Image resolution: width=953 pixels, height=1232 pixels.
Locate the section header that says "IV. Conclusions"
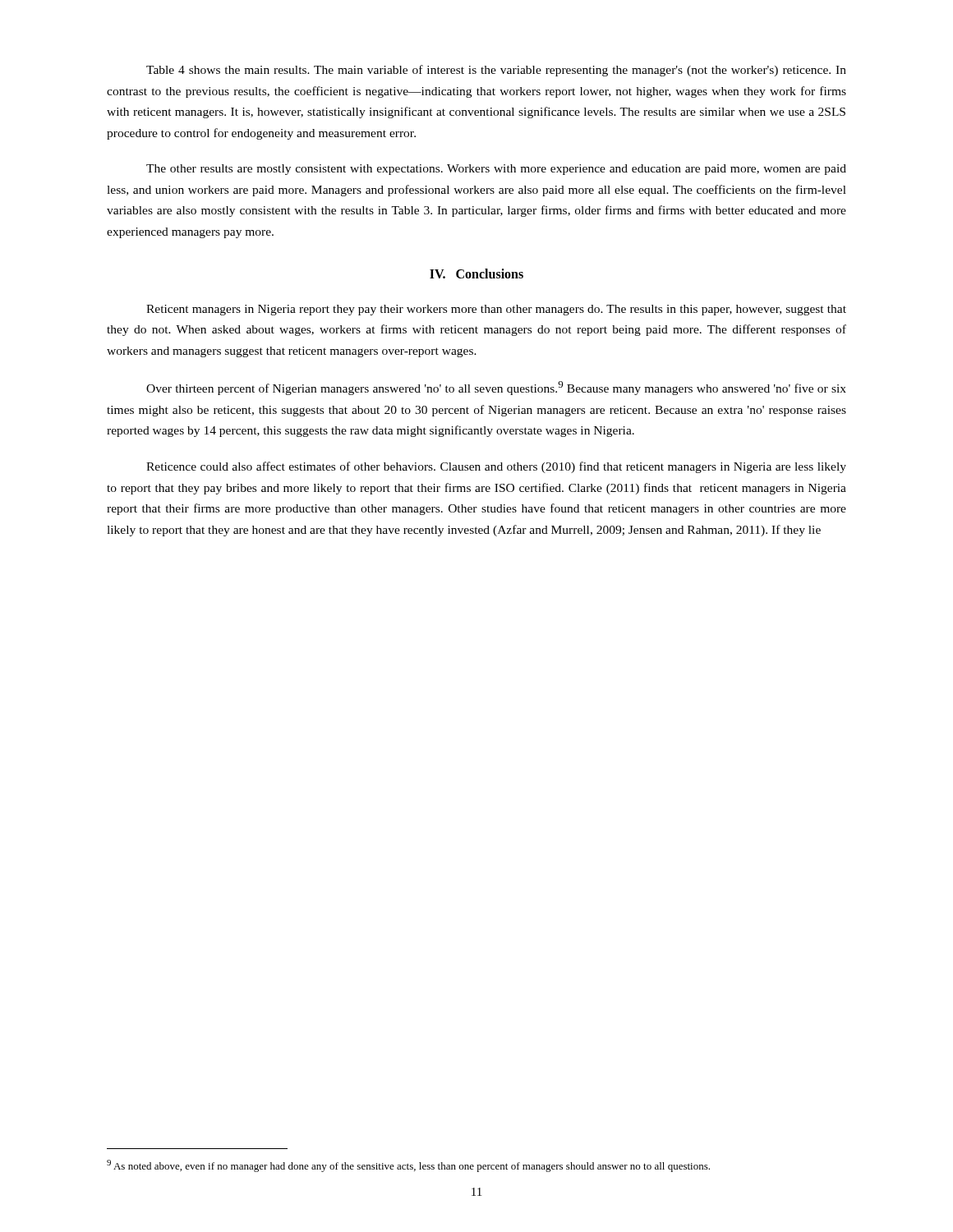tap(476, 274)
